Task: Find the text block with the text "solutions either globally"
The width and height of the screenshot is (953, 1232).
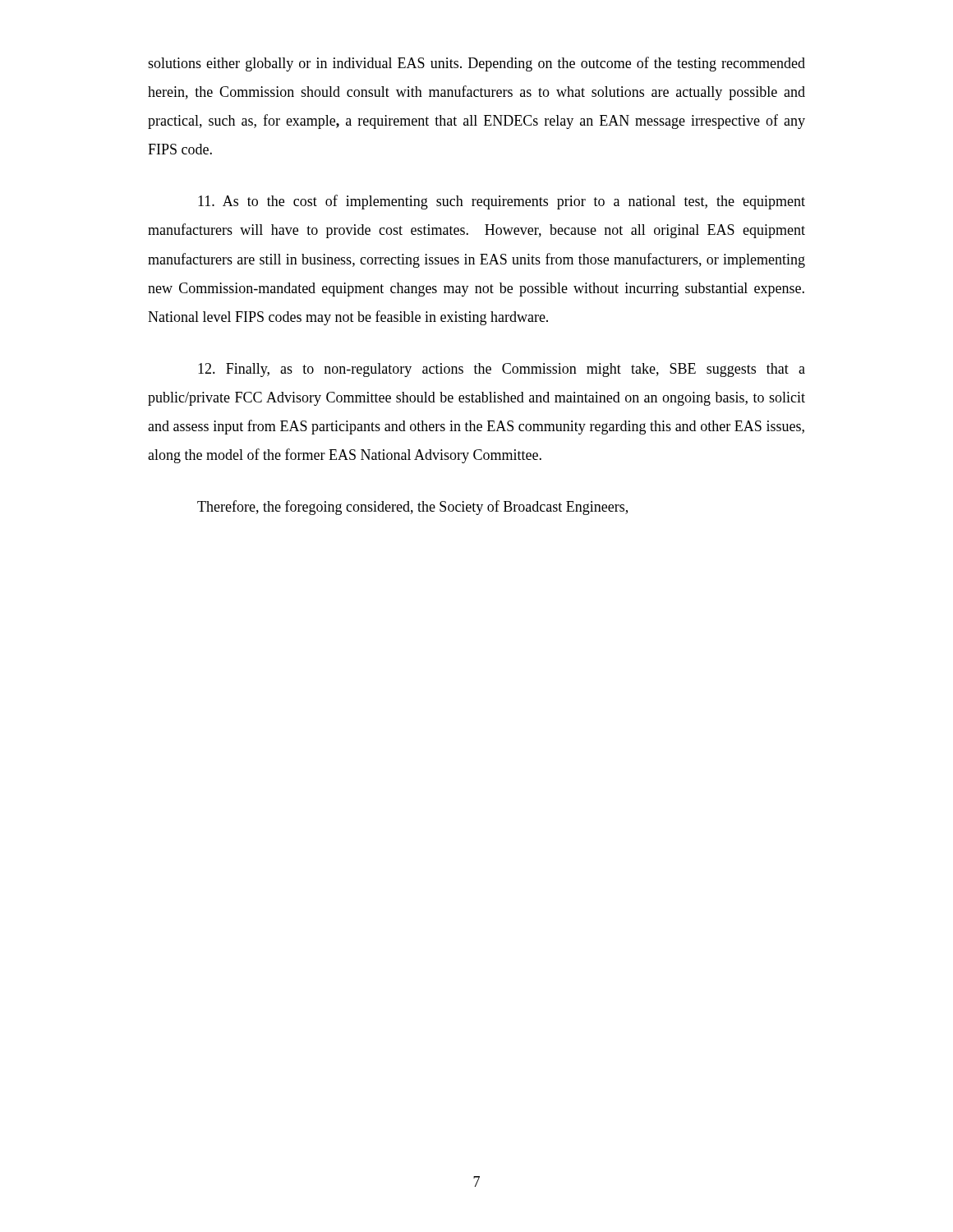Action: 476,107
